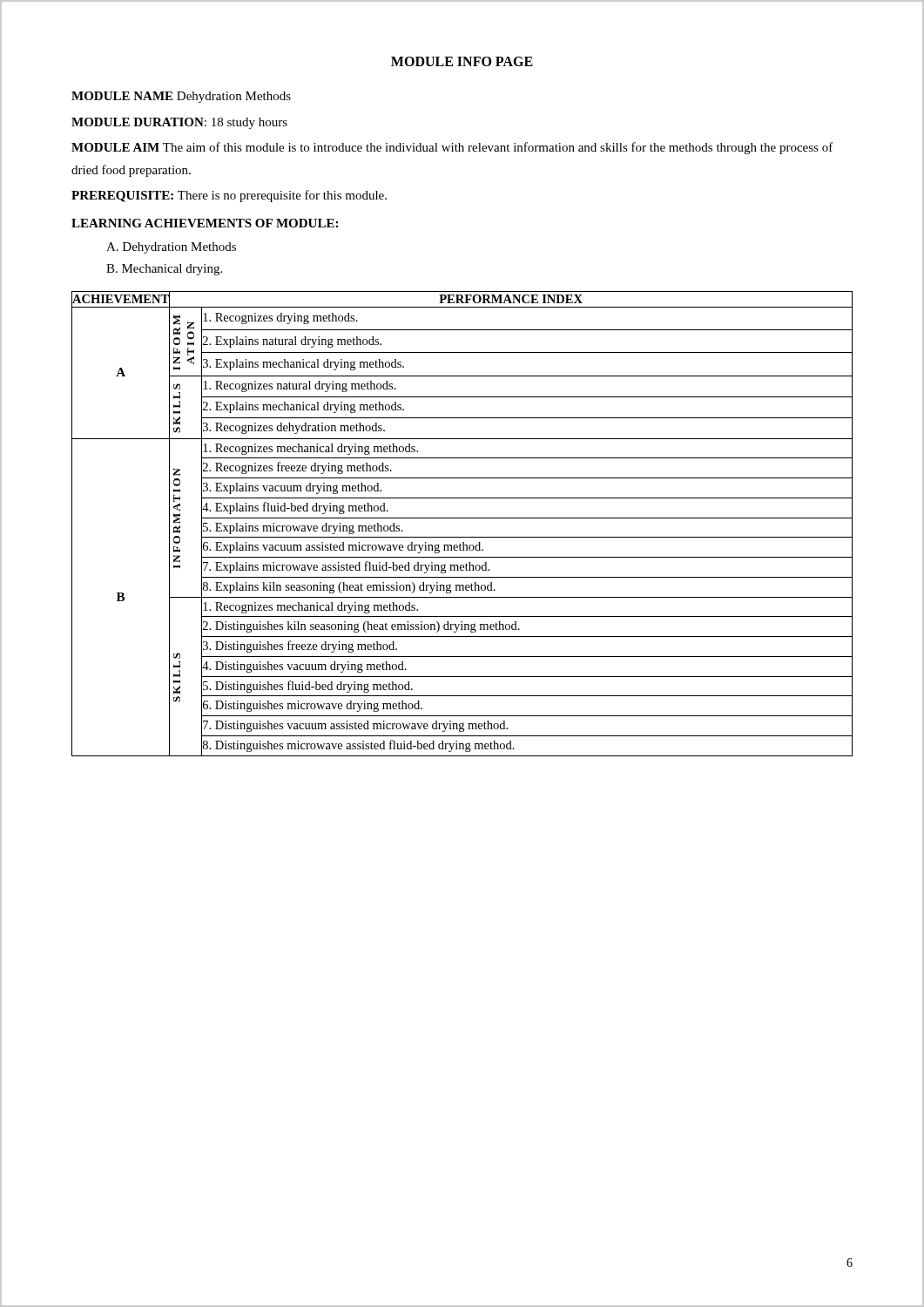Click where it says "A. Dehydration Methods"

click(x=171, y=246)
